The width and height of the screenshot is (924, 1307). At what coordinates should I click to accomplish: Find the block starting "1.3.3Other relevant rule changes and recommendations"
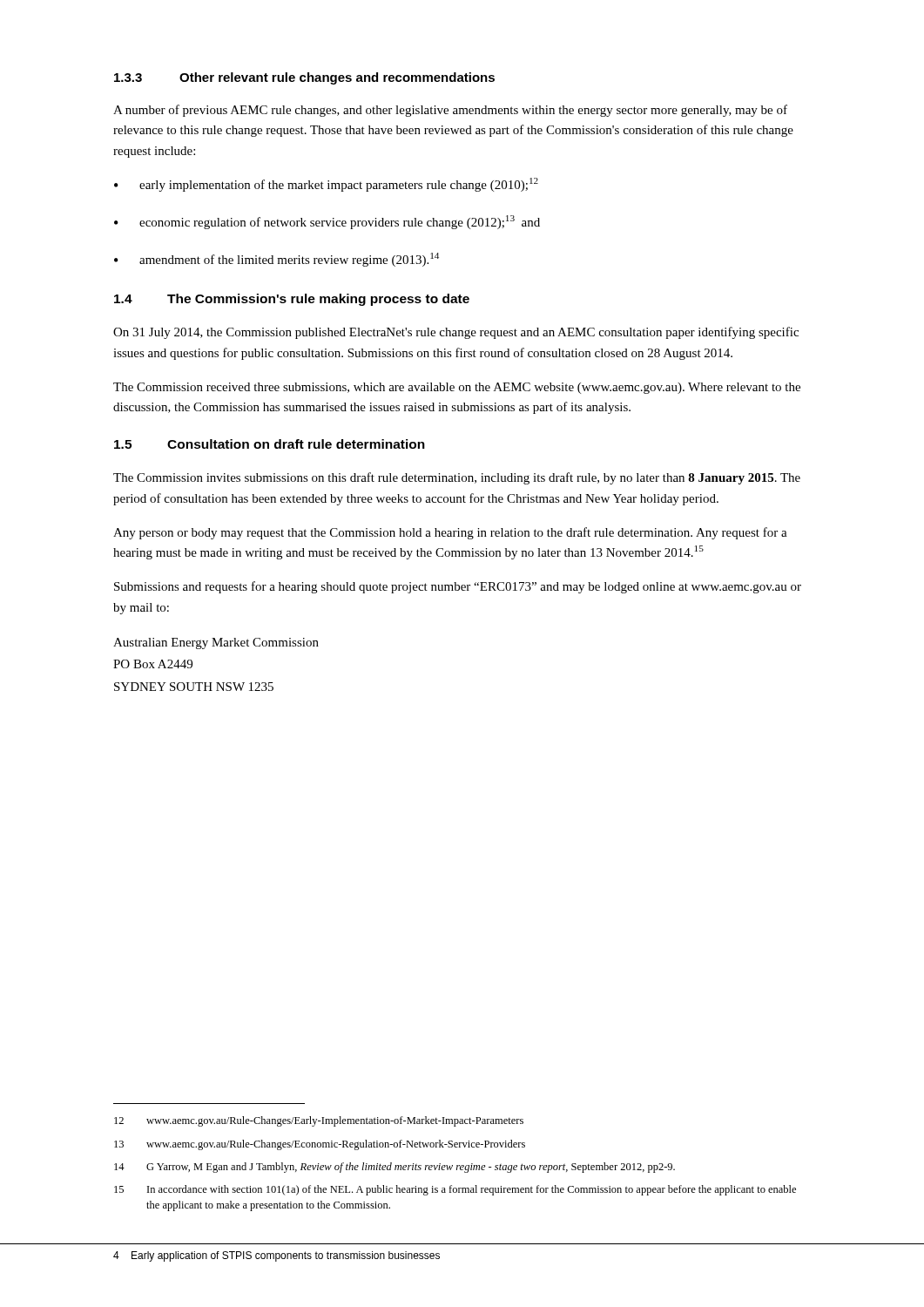click(304, 77)
